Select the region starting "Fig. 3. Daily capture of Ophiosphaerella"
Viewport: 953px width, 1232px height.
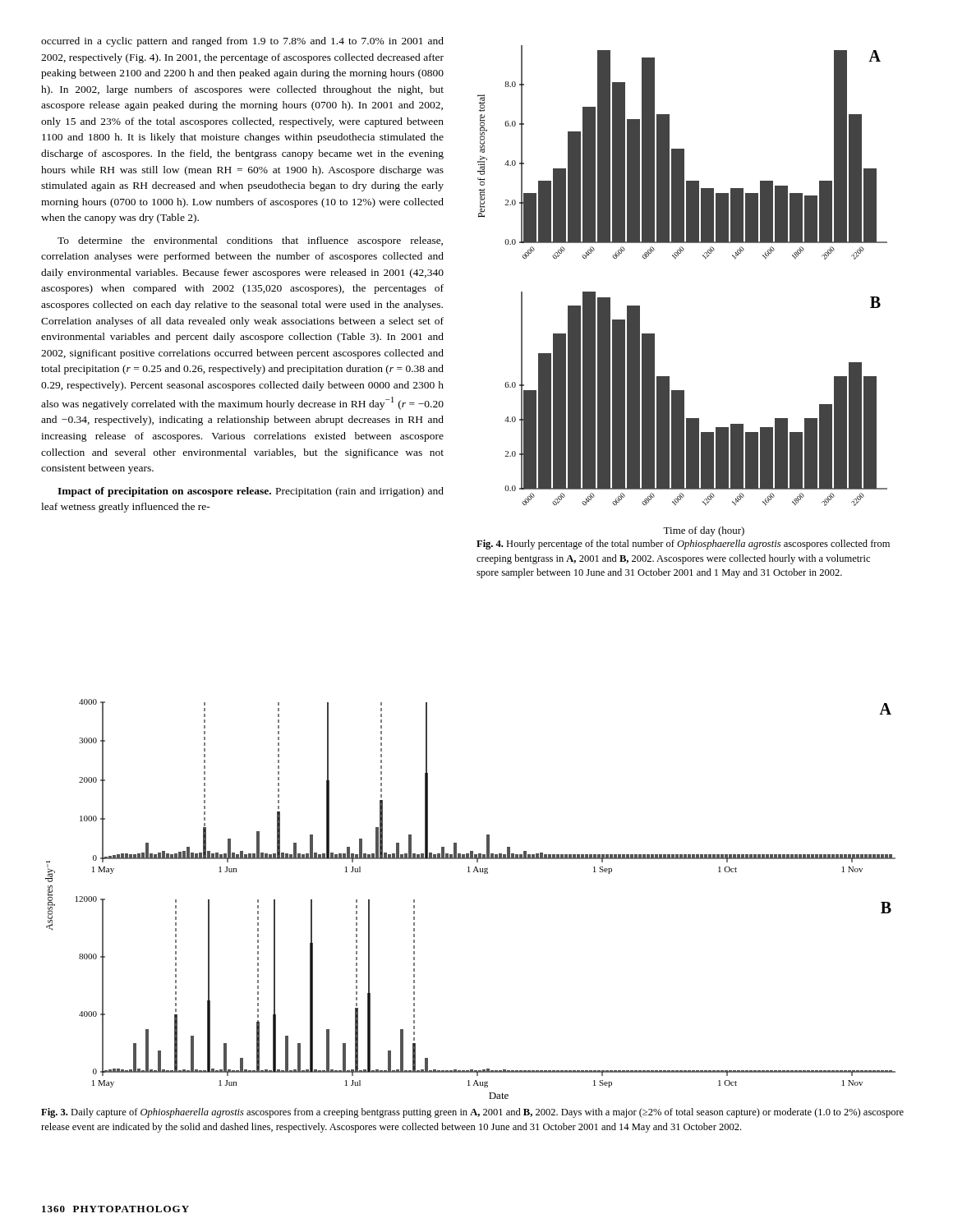[x=472, y=1119]
